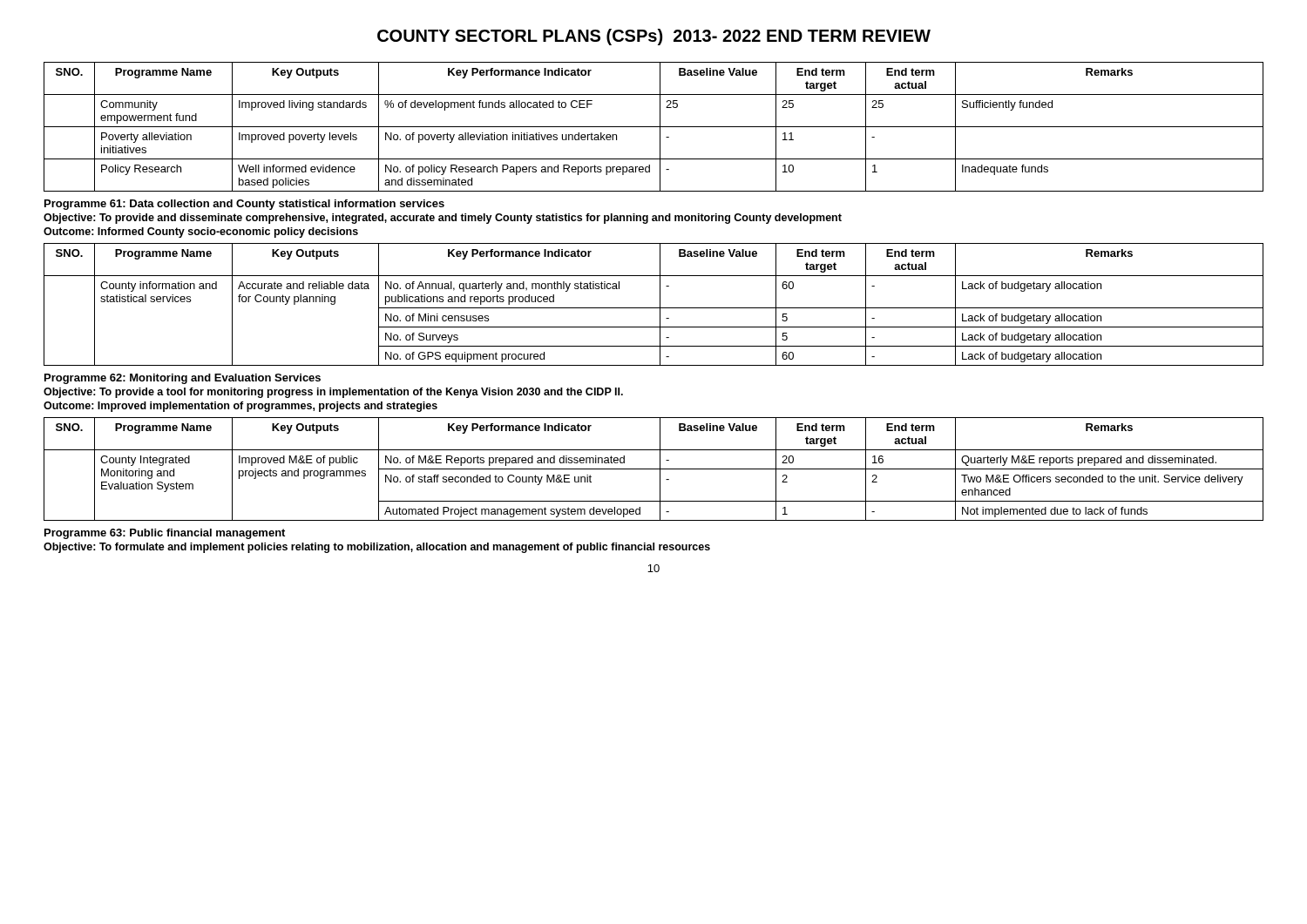1307x924 pixels.
Task: Locate the element starting "Outcome: Improved implementation"
Action: tap(654, 406)
